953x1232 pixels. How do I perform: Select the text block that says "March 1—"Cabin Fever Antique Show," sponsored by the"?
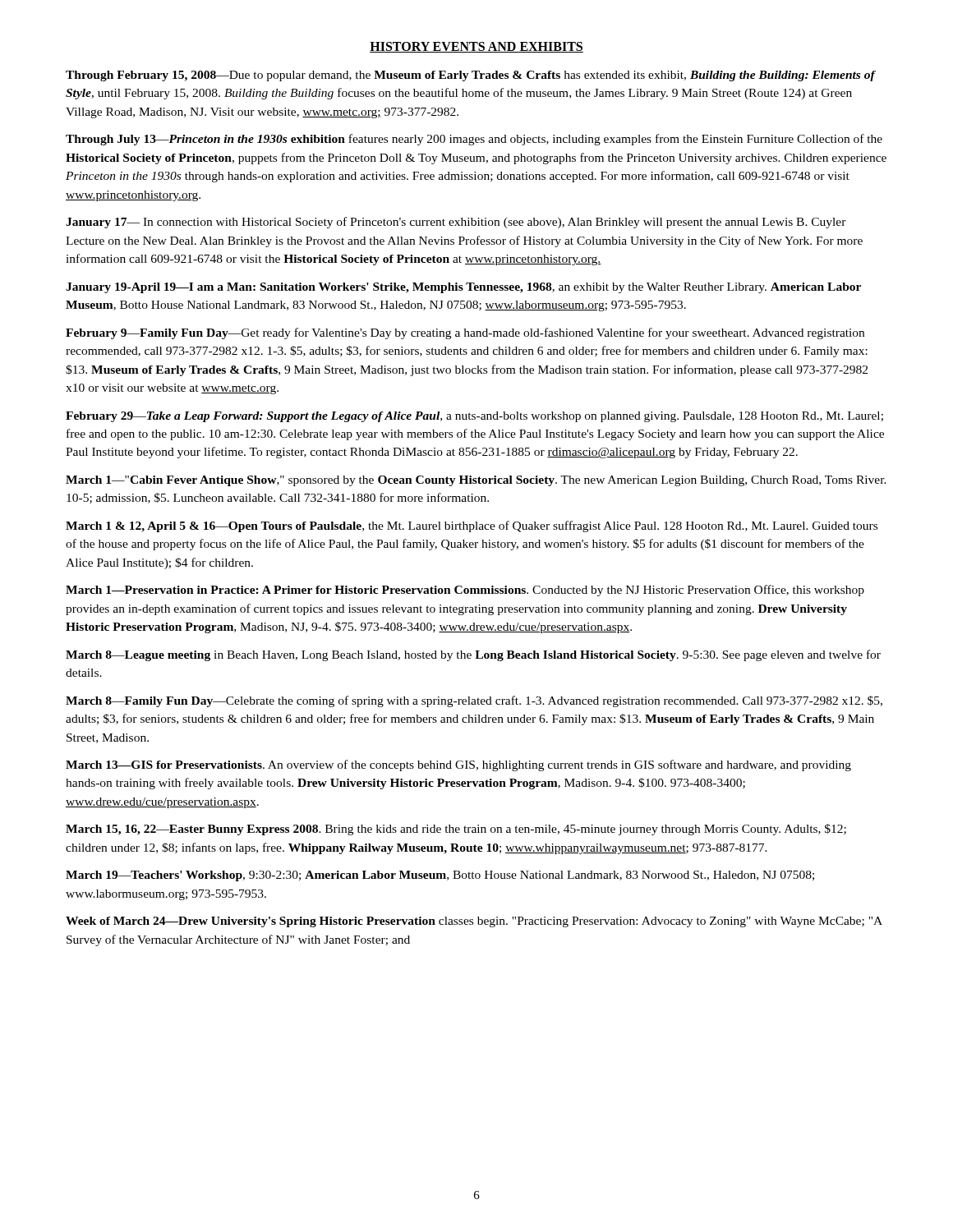[476, 488]
